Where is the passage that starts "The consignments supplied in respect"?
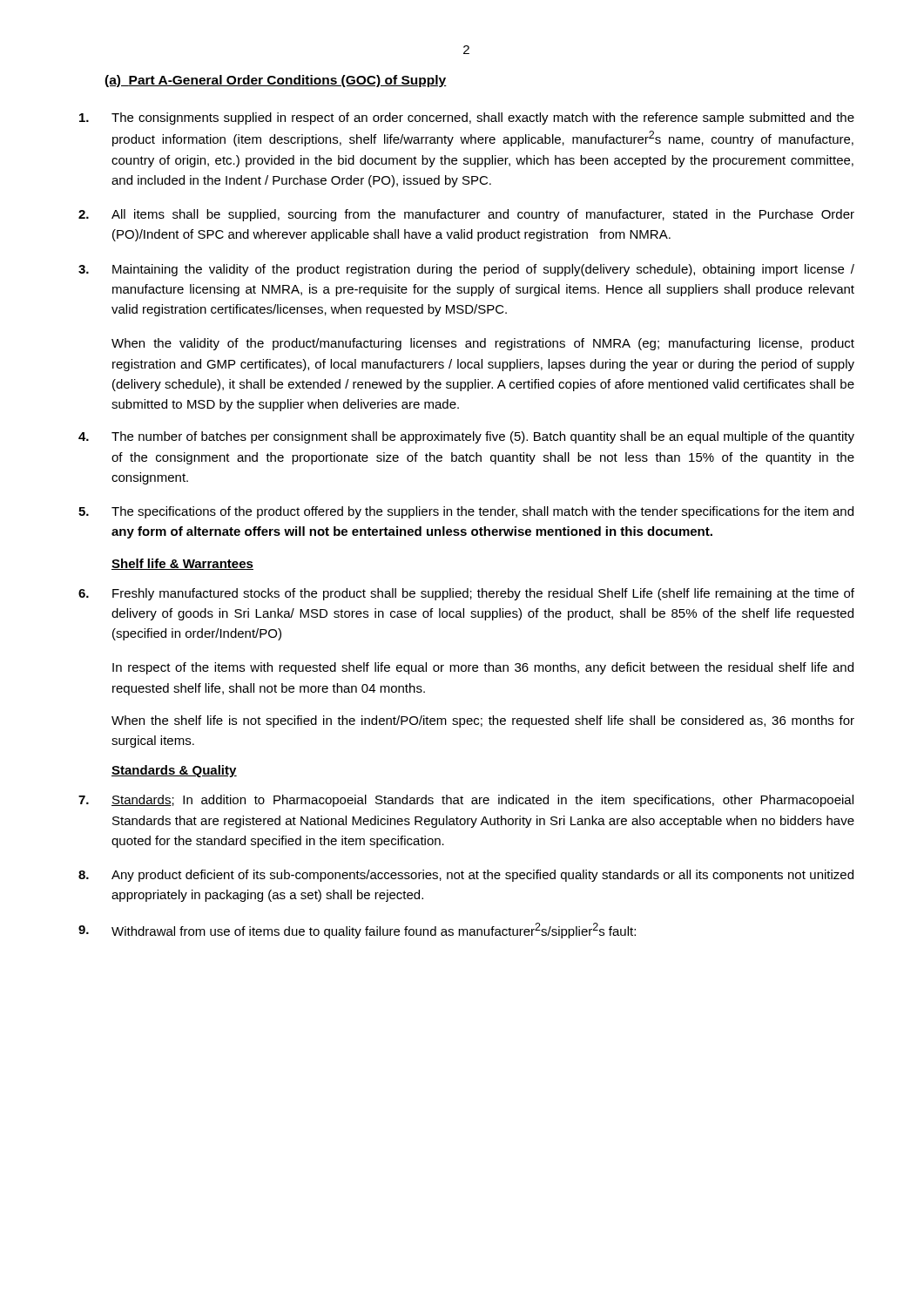Screen dimensions: 1307x924 (466, 149)
